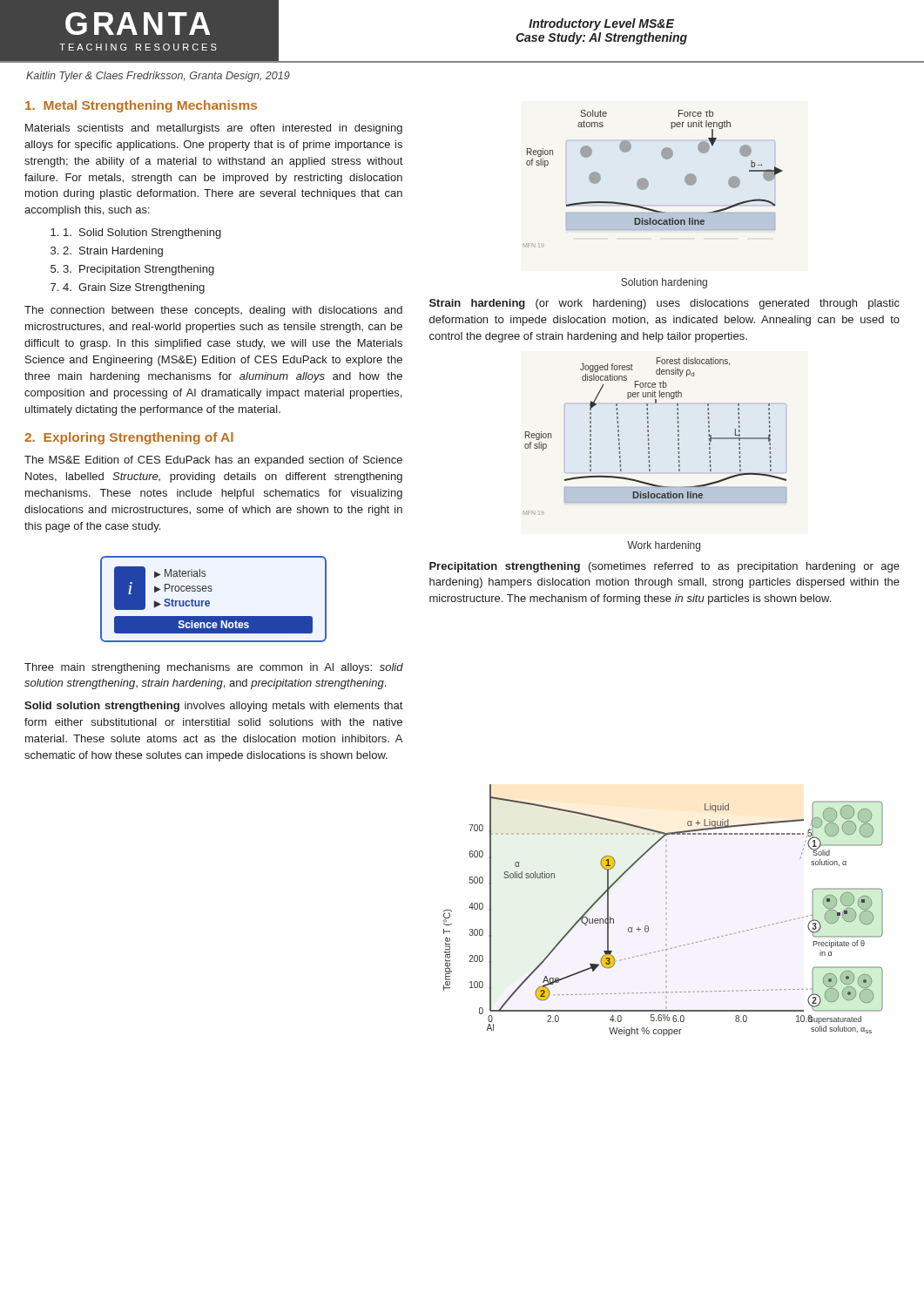Locate the text block with the text "Strain hardening (or work hardening) uses"

[664, 320]
